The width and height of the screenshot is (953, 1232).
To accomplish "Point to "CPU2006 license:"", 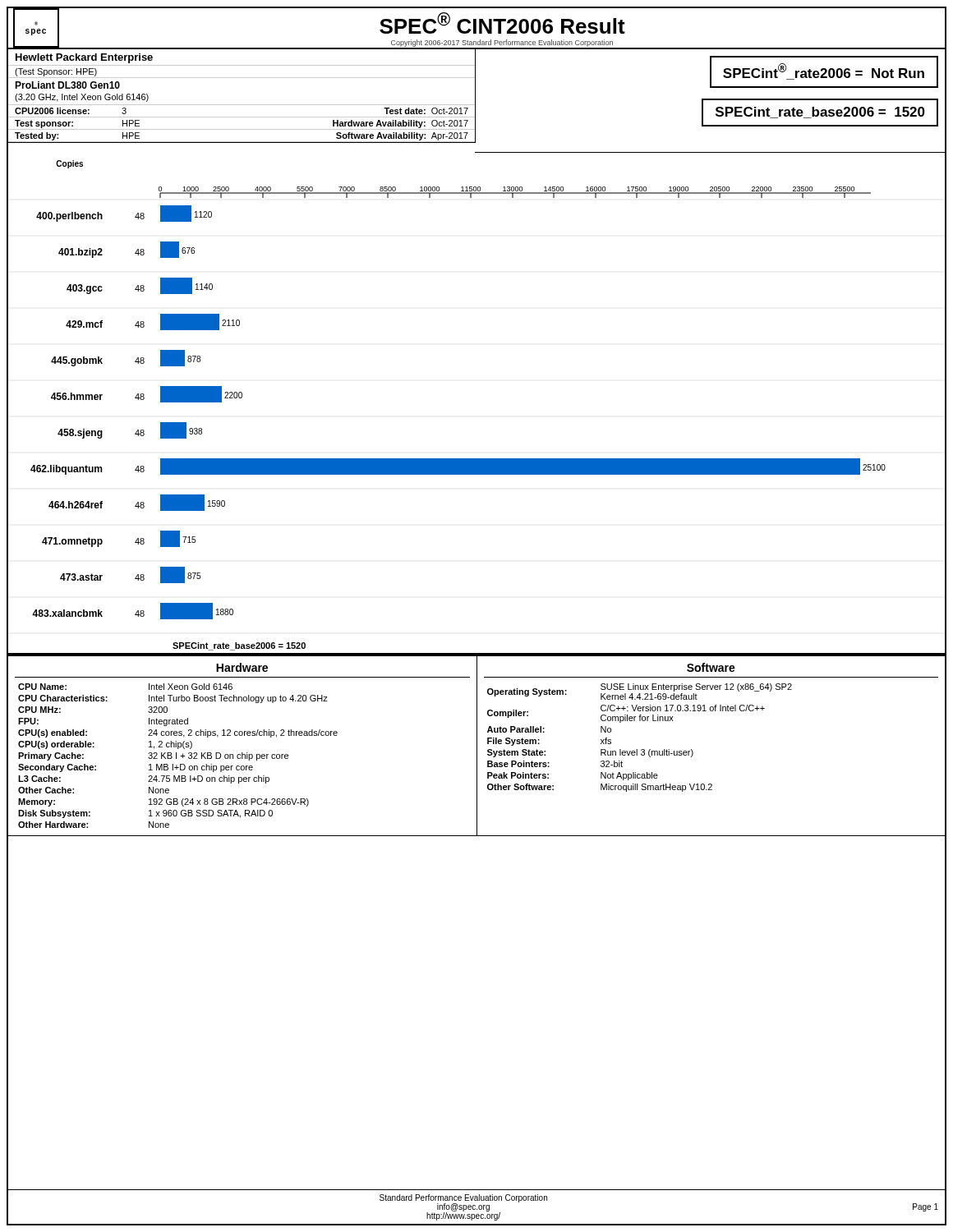I will (52, 111).
